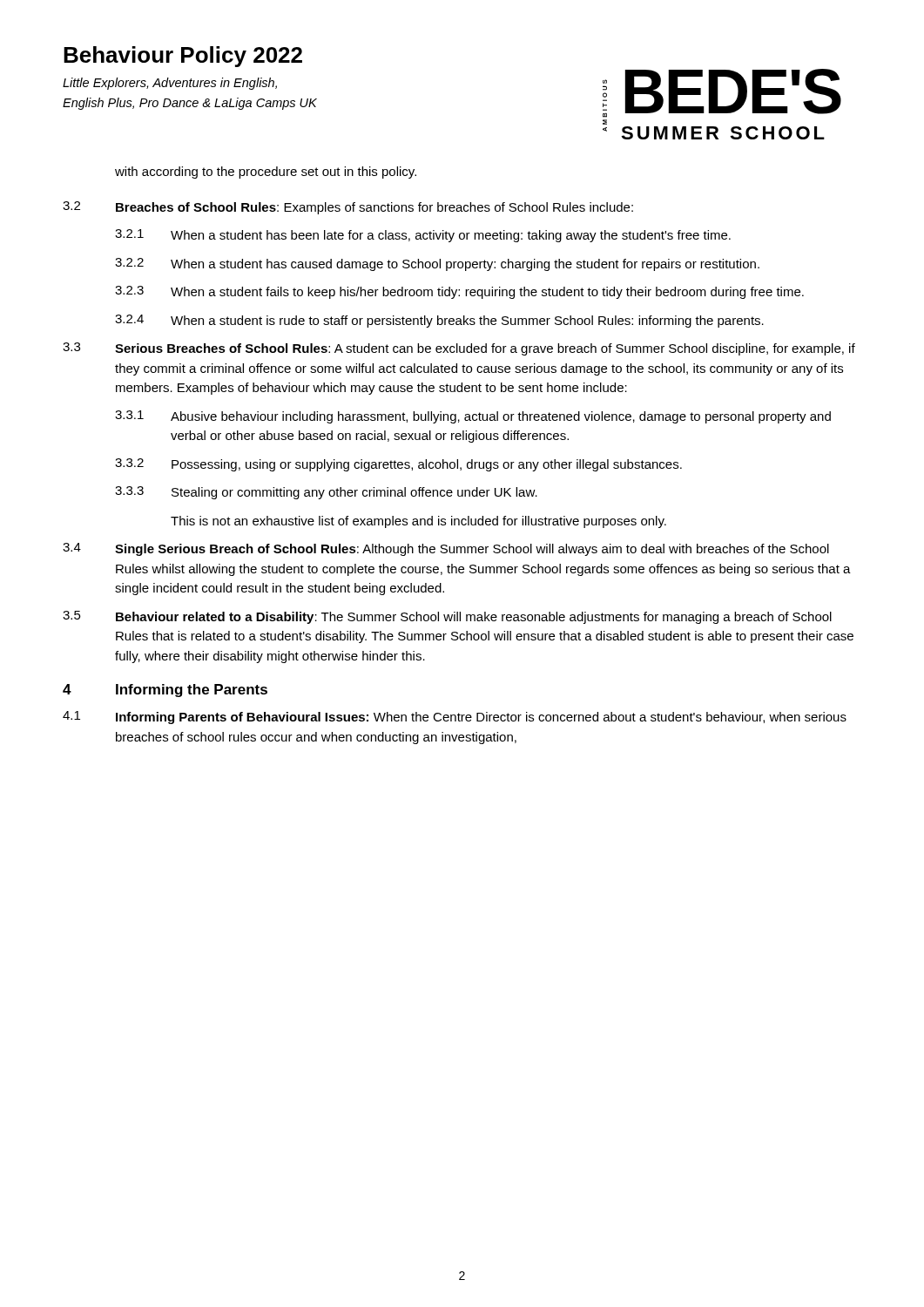Click on the list item that reads "3.3.1 Abusive behaviour including harassment,"
The width and height of the screenshot is (924, 1307).
point(488,426)
